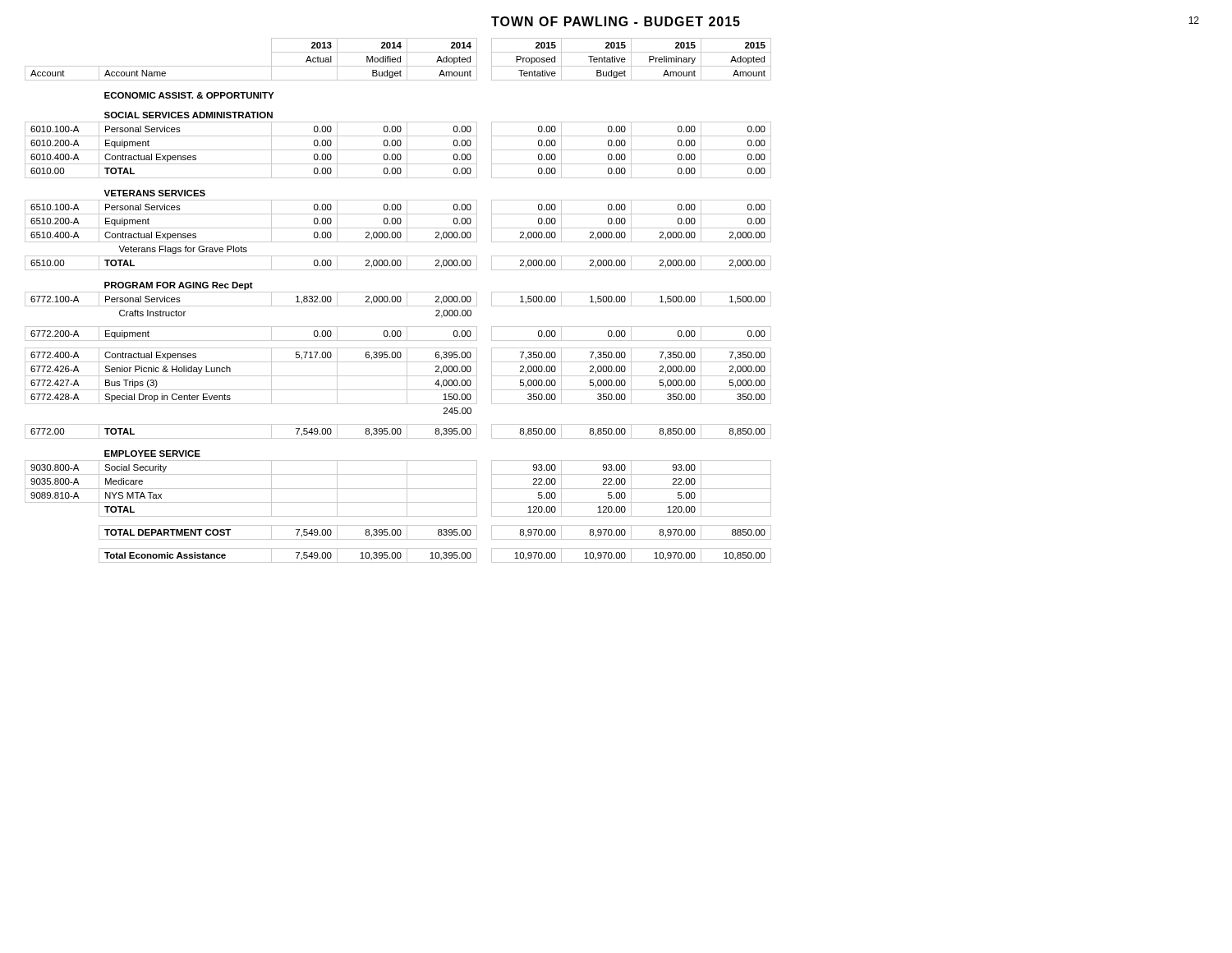Locate the table
Image resolution: width=1232 pixels, height=953 pixels.
click(x=616, y=300)
